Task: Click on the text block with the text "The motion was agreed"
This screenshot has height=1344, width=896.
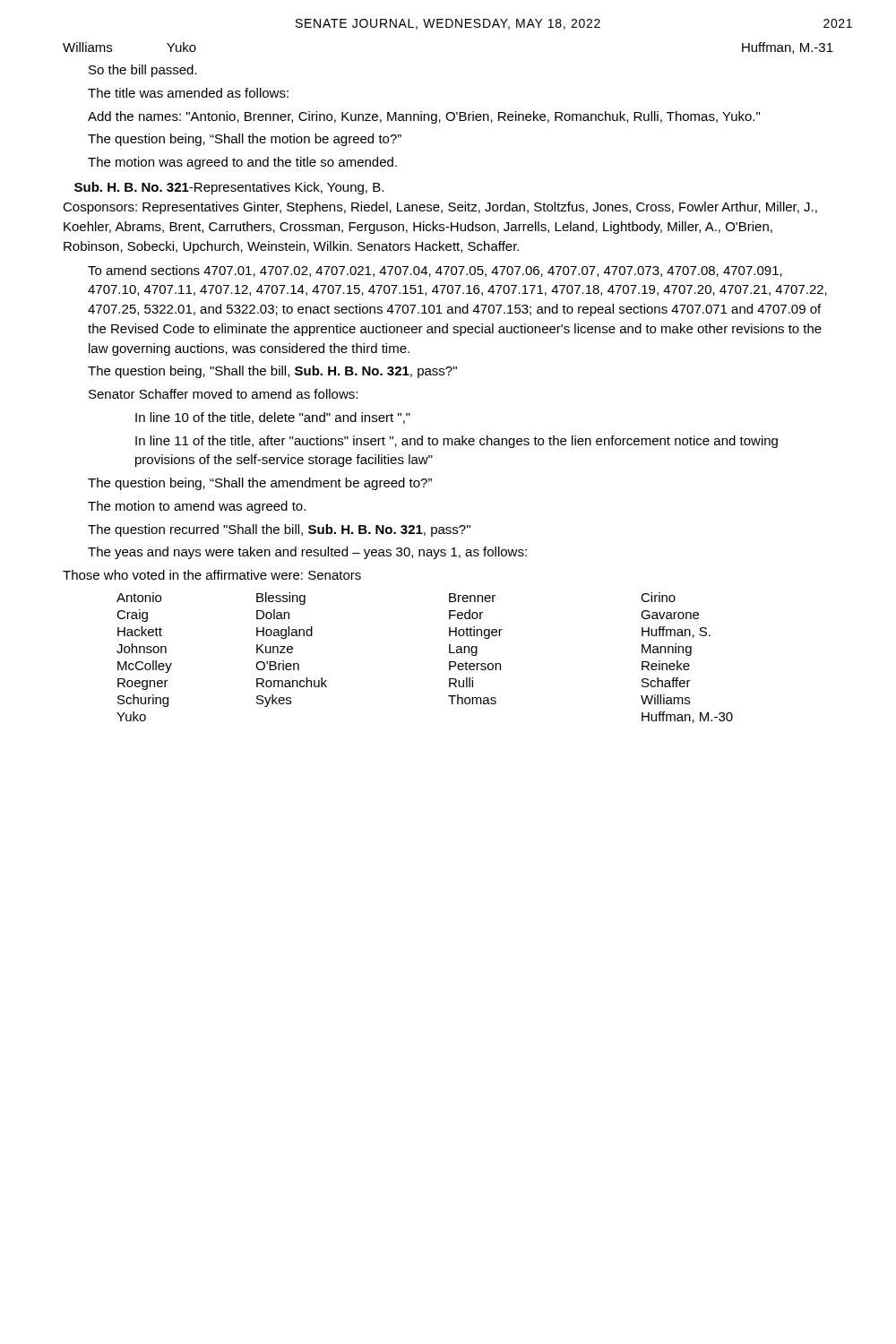Action: coord(243,162)
